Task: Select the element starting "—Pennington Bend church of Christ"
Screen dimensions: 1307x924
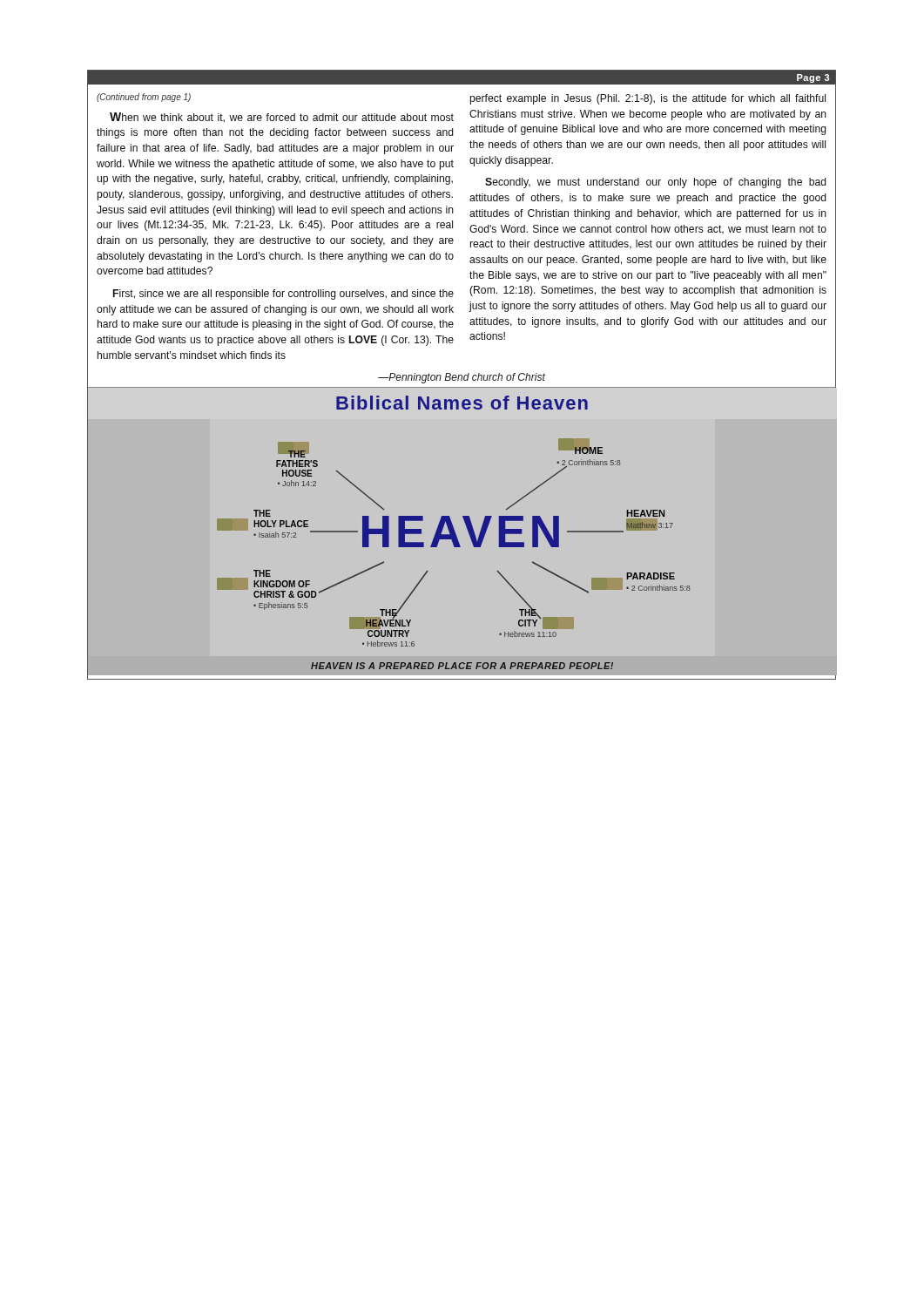Action: coord(462,377)
